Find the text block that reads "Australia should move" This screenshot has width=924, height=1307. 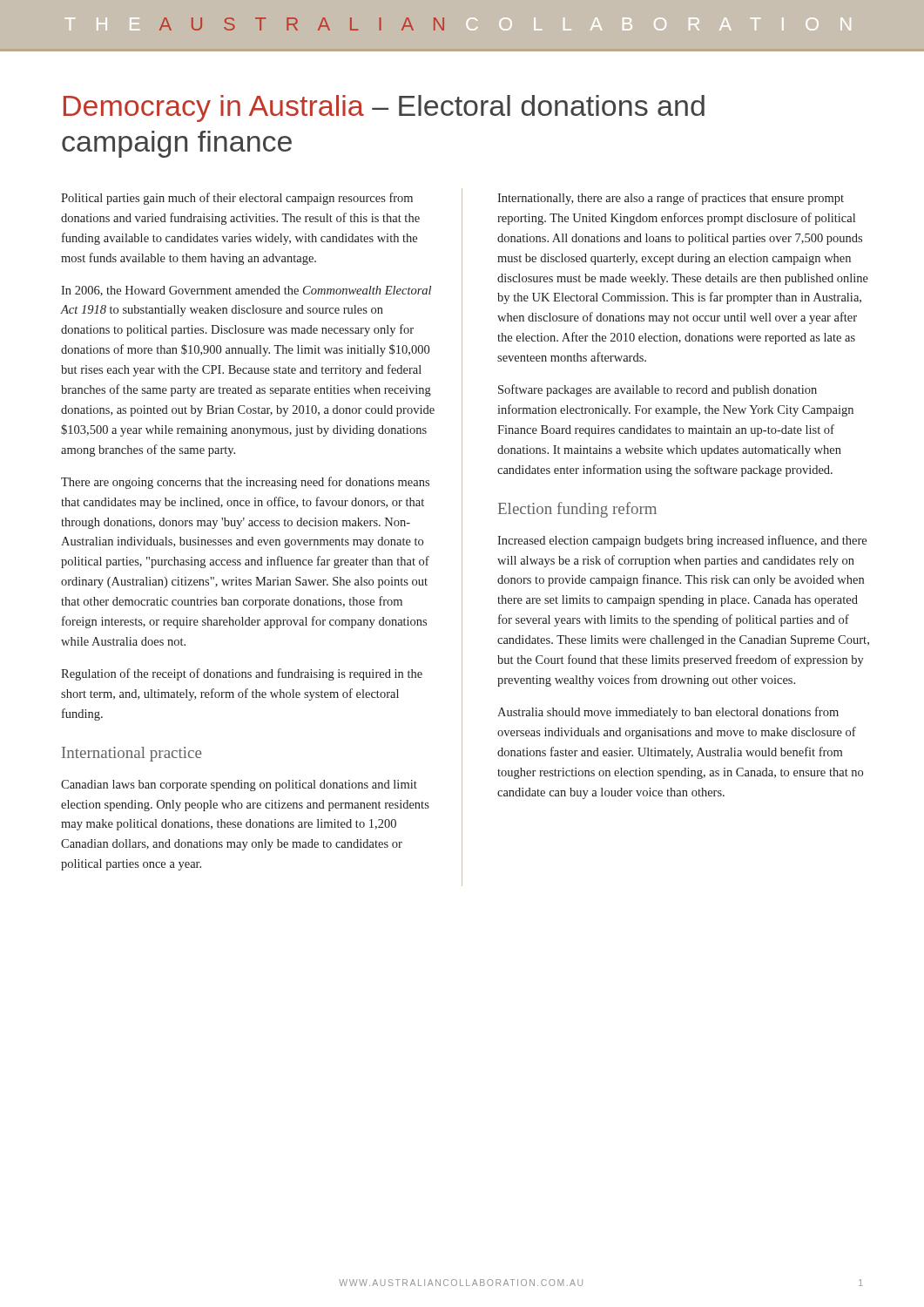tap(684, 752)
